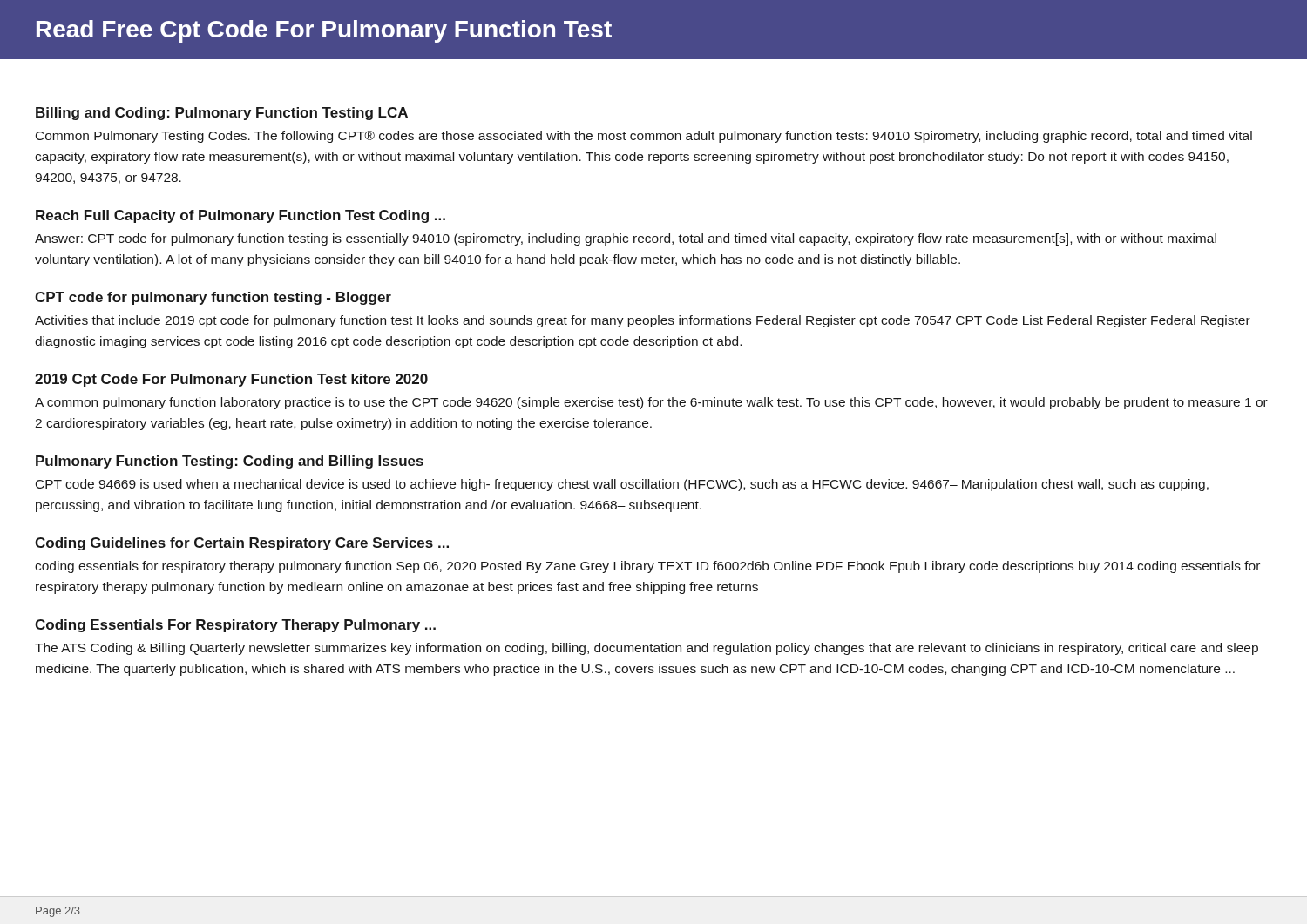Click on the block starting "Answer: CPT code for pulmonary function testing is"
The width and height of the screenshot is (1307, 924).
(626, 249)
